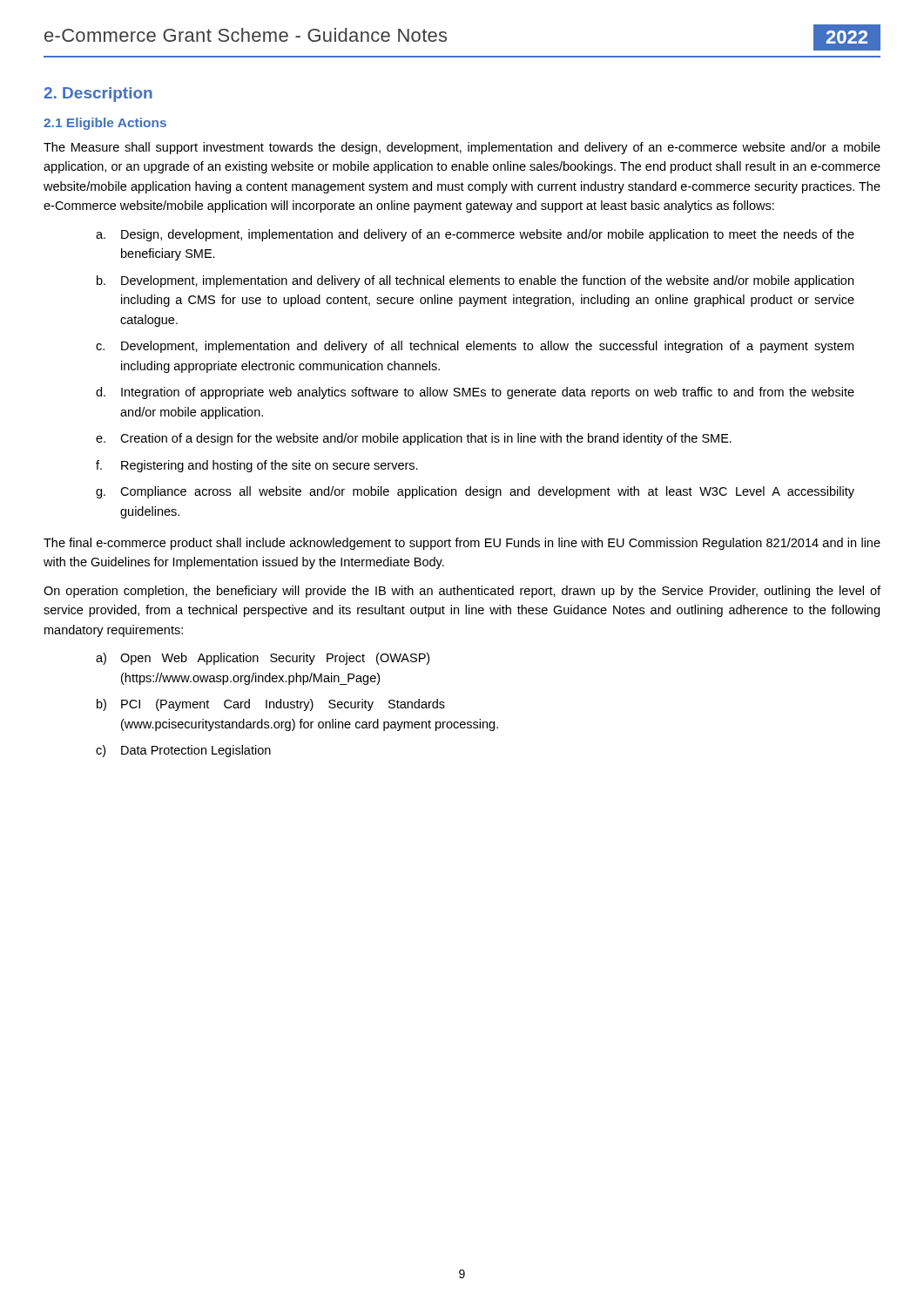Find the block on this page that starts "f. Registering and hosting of the site"
The height and width of the screenshot is (1307, 924).
[257, 466]
